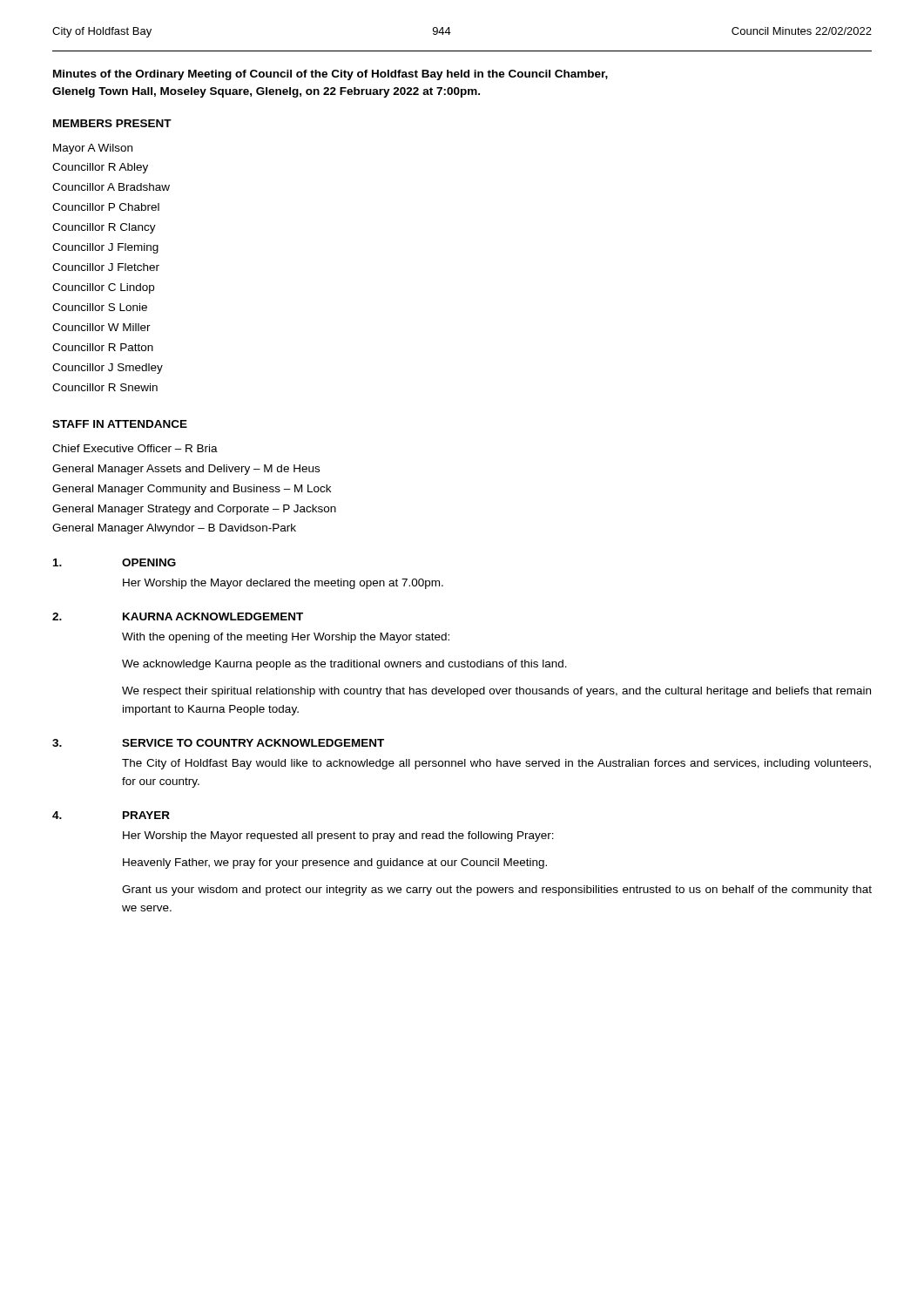Click on the list item that reads "Councillor J Smedley"
924x1307 pixels.
coord(108,367)
